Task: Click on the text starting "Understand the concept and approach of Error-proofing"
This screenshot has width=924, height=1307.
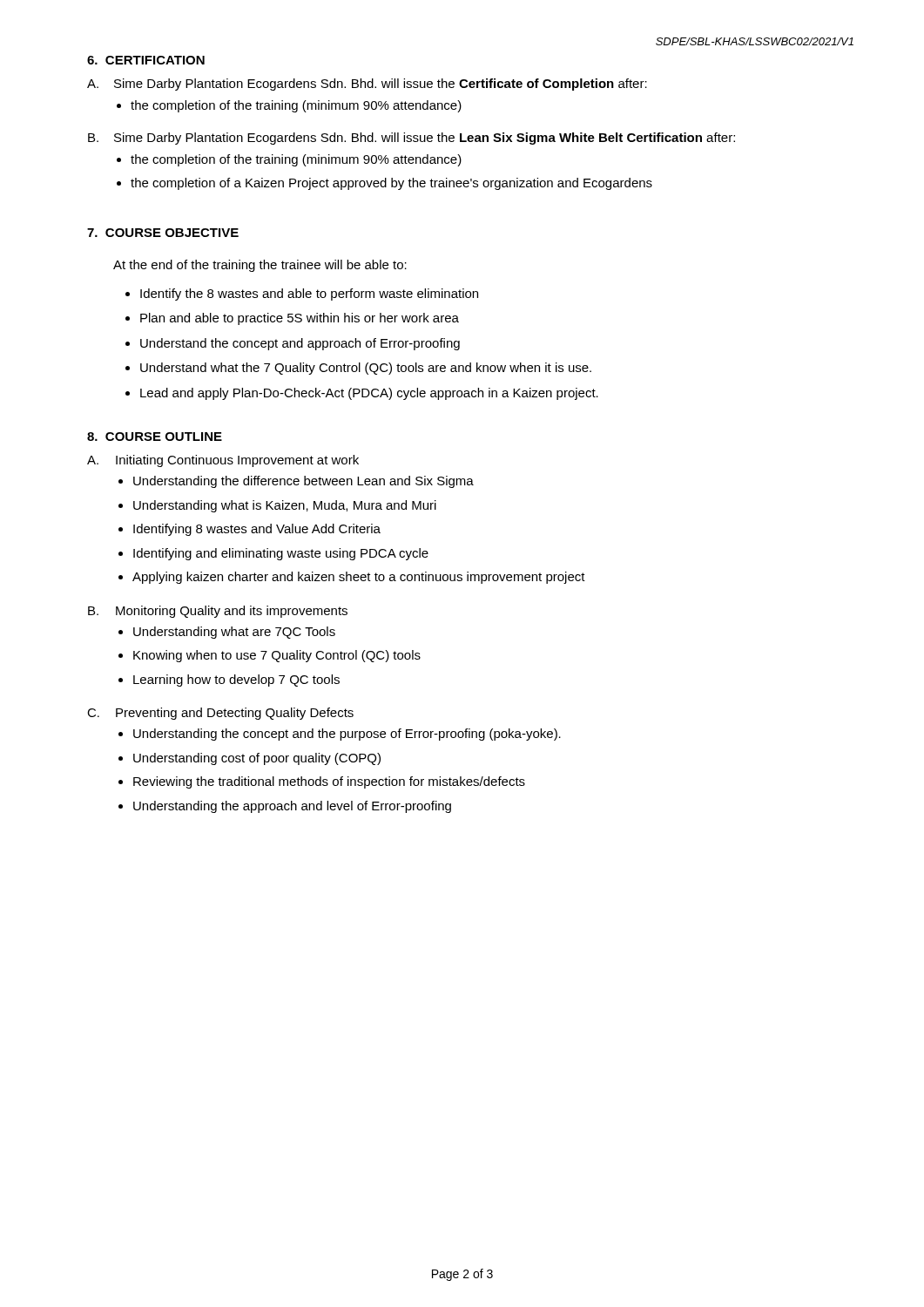Action: coord(300,342)
